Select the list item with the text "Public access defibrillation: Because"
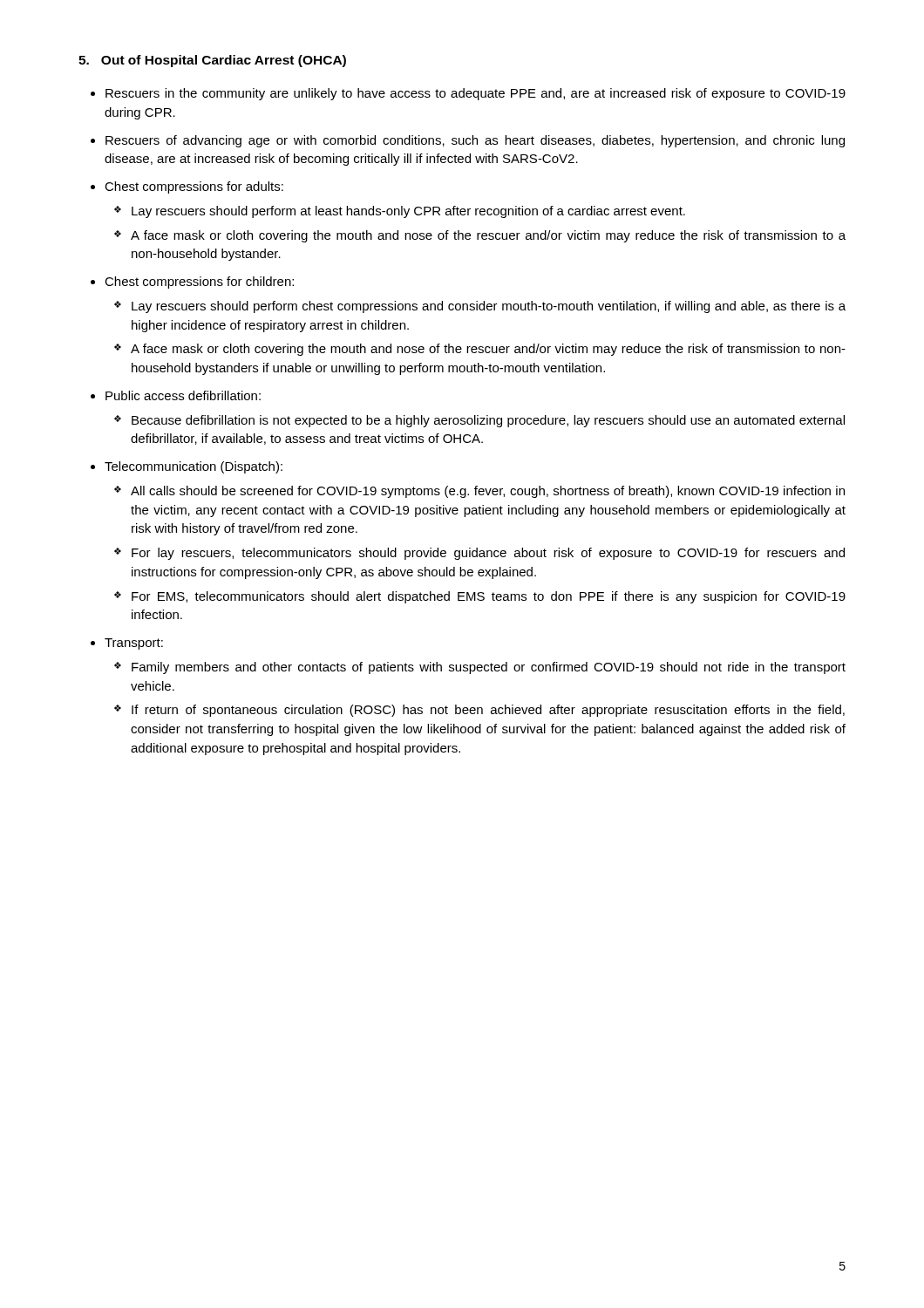 point(475,418)
